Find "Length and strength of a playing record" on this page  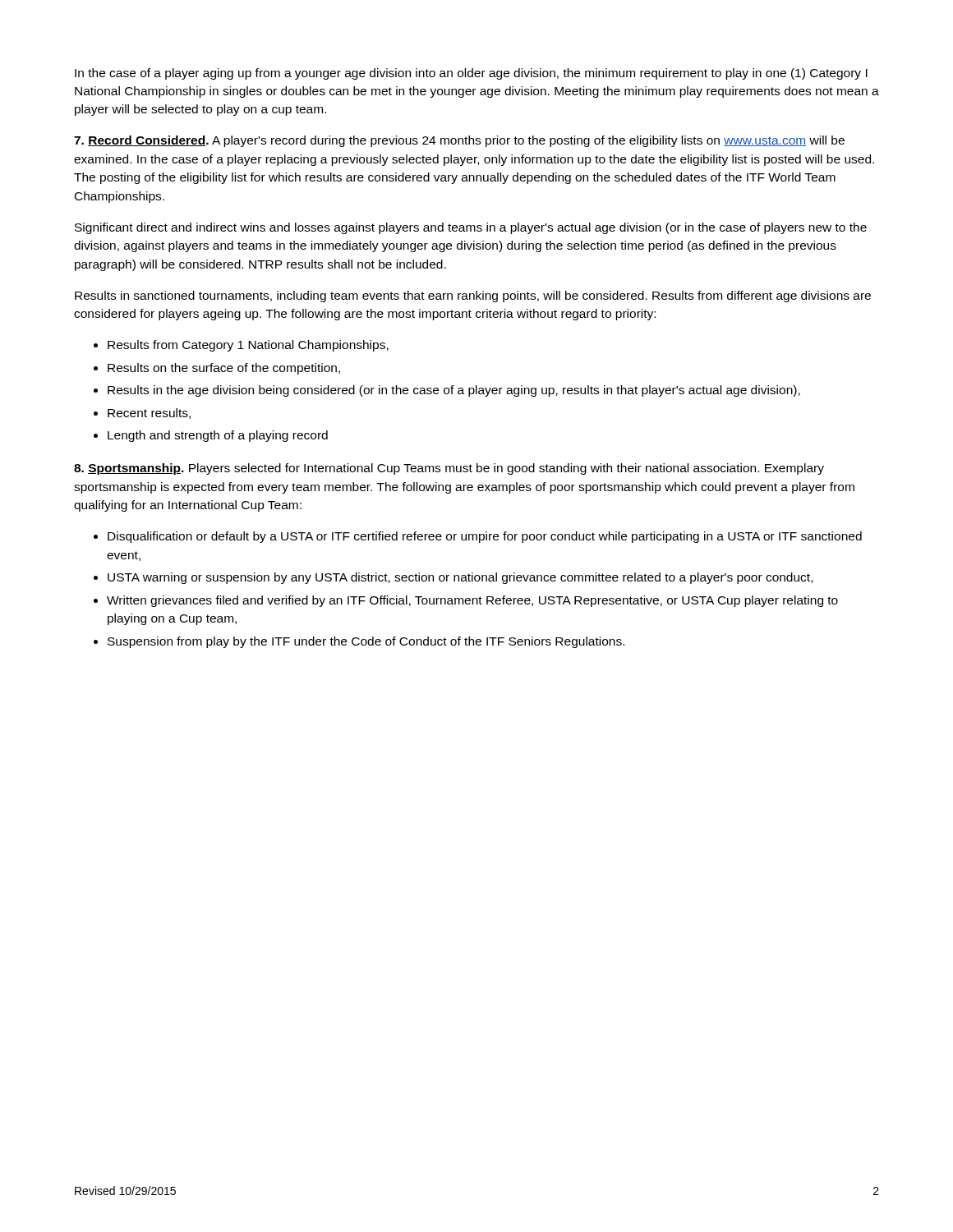click(x=218, y=435)
